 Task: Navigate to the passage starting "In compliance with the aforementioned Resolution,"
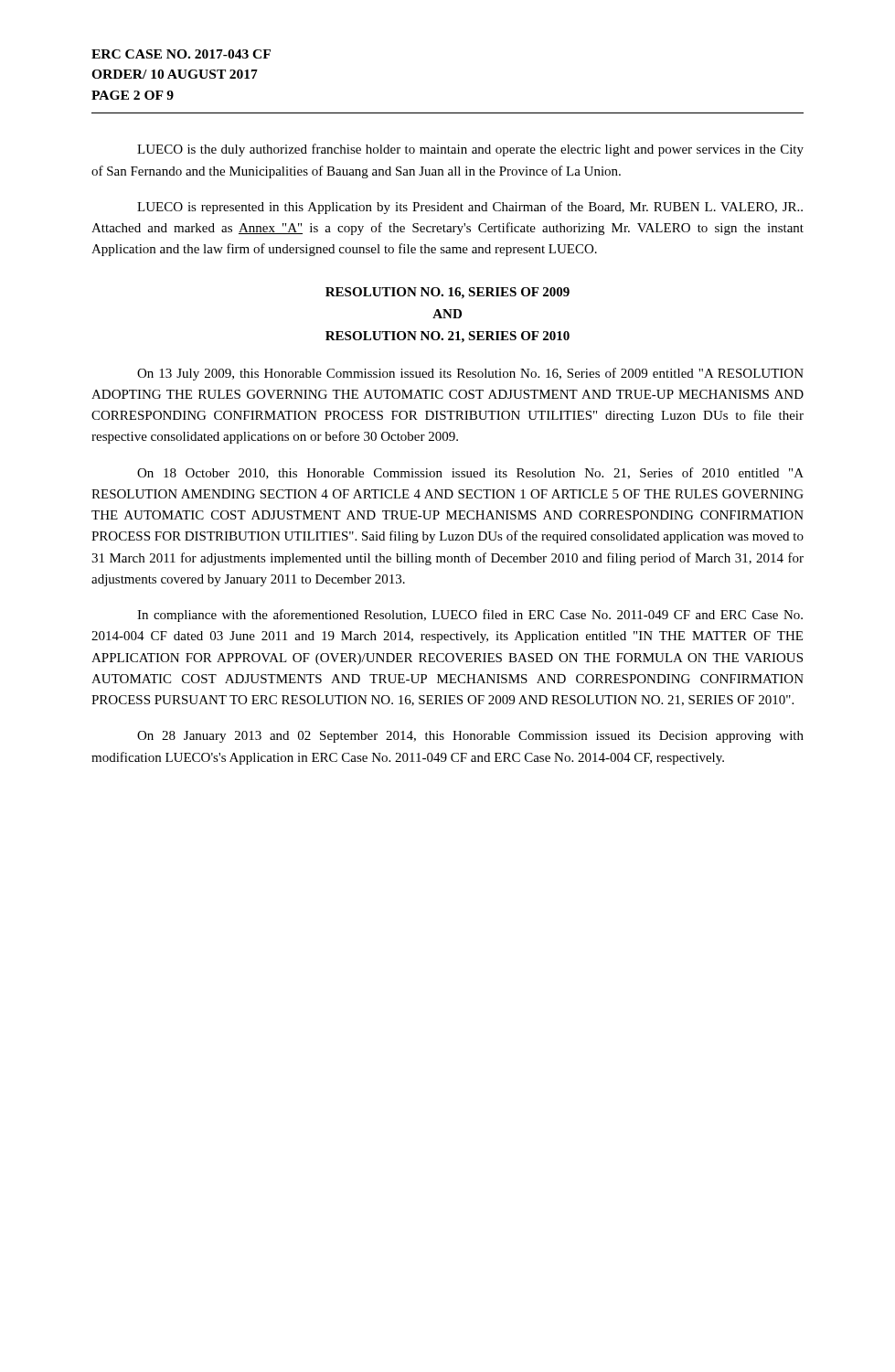click(x=448, y=657)
